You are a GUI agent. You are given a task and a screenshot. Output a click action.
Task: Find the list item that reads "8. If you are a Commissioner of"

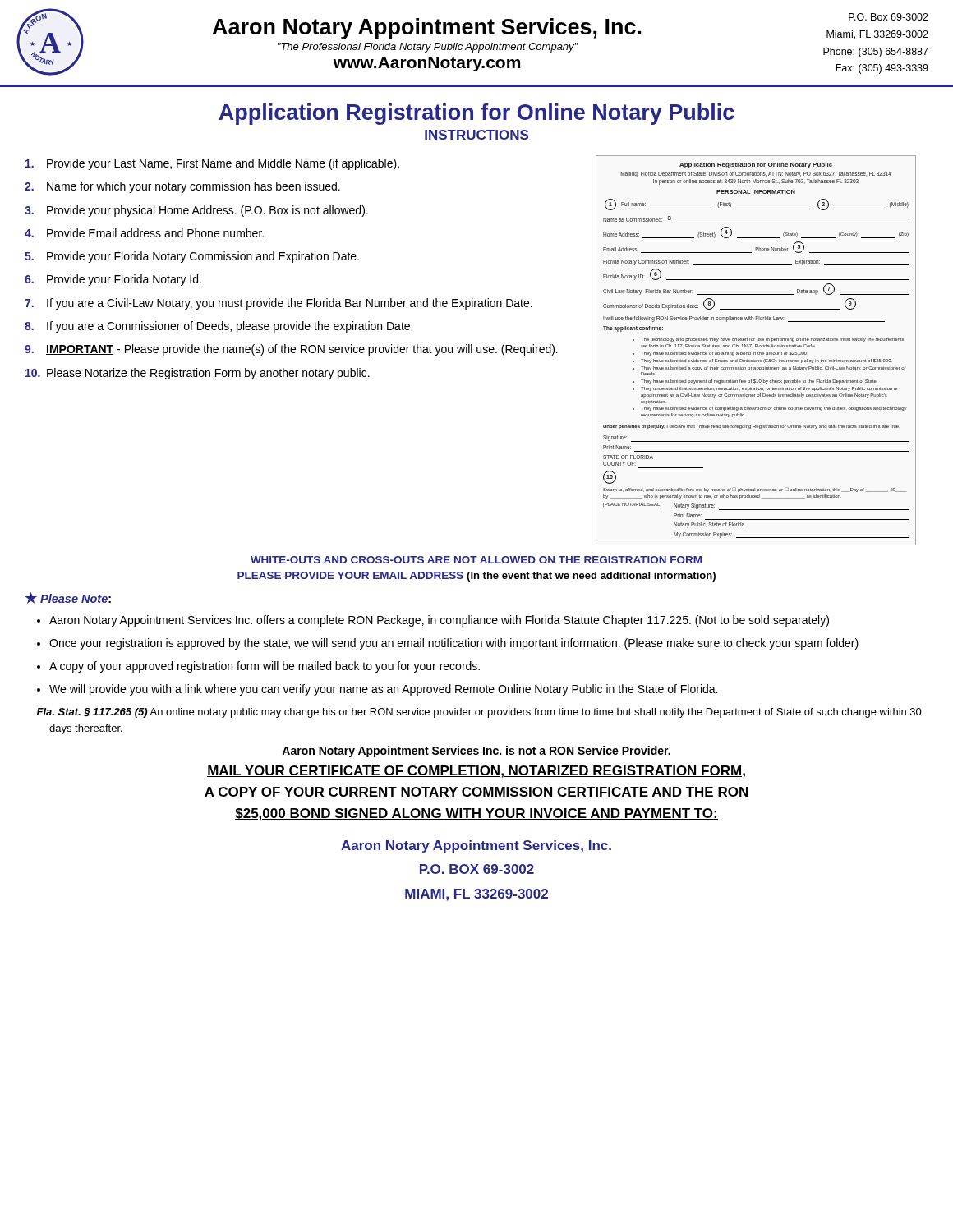(x=302, y=326)
